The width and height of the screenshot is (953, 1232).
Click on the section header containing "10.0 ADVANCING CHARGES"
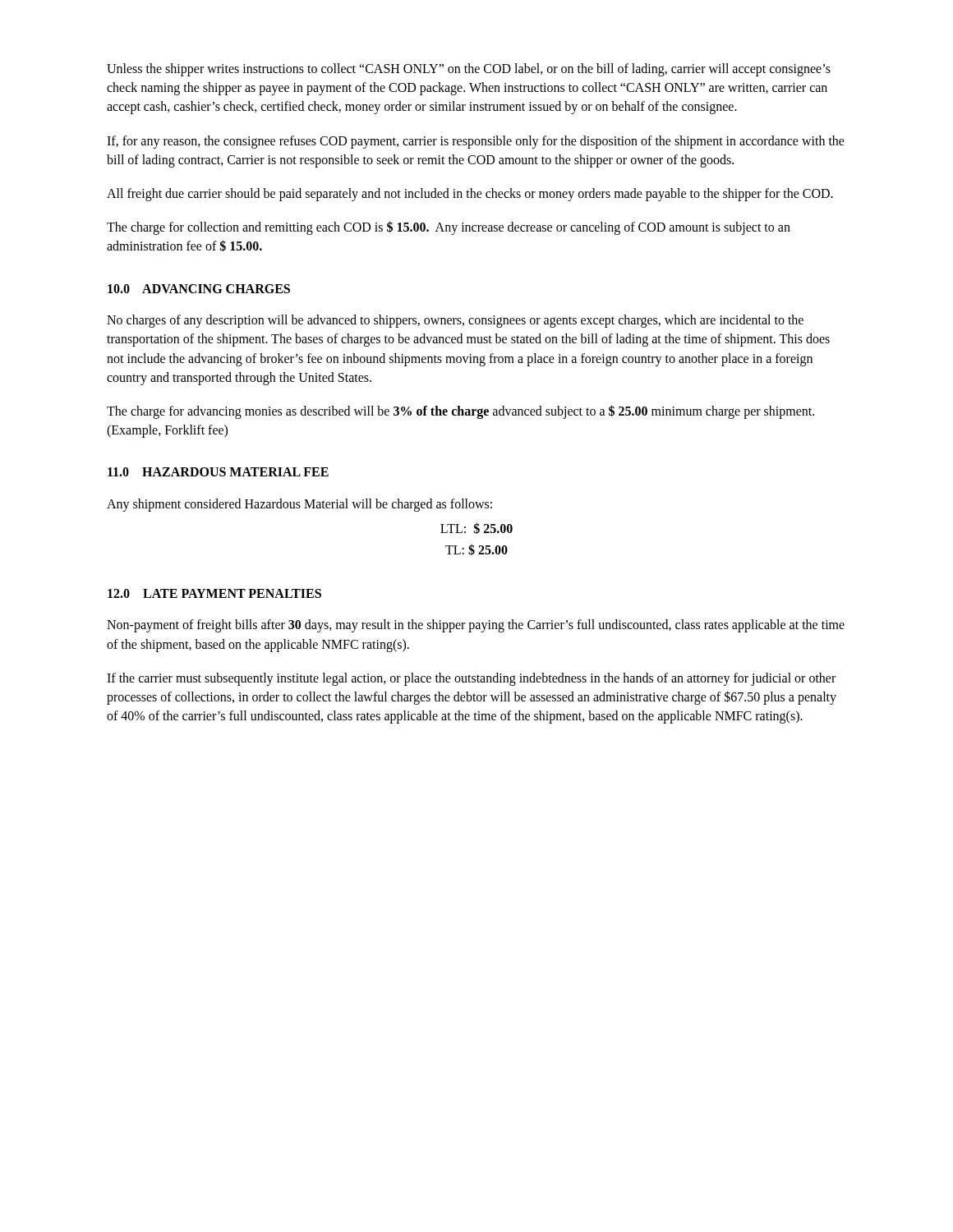(x=199, y=288)
